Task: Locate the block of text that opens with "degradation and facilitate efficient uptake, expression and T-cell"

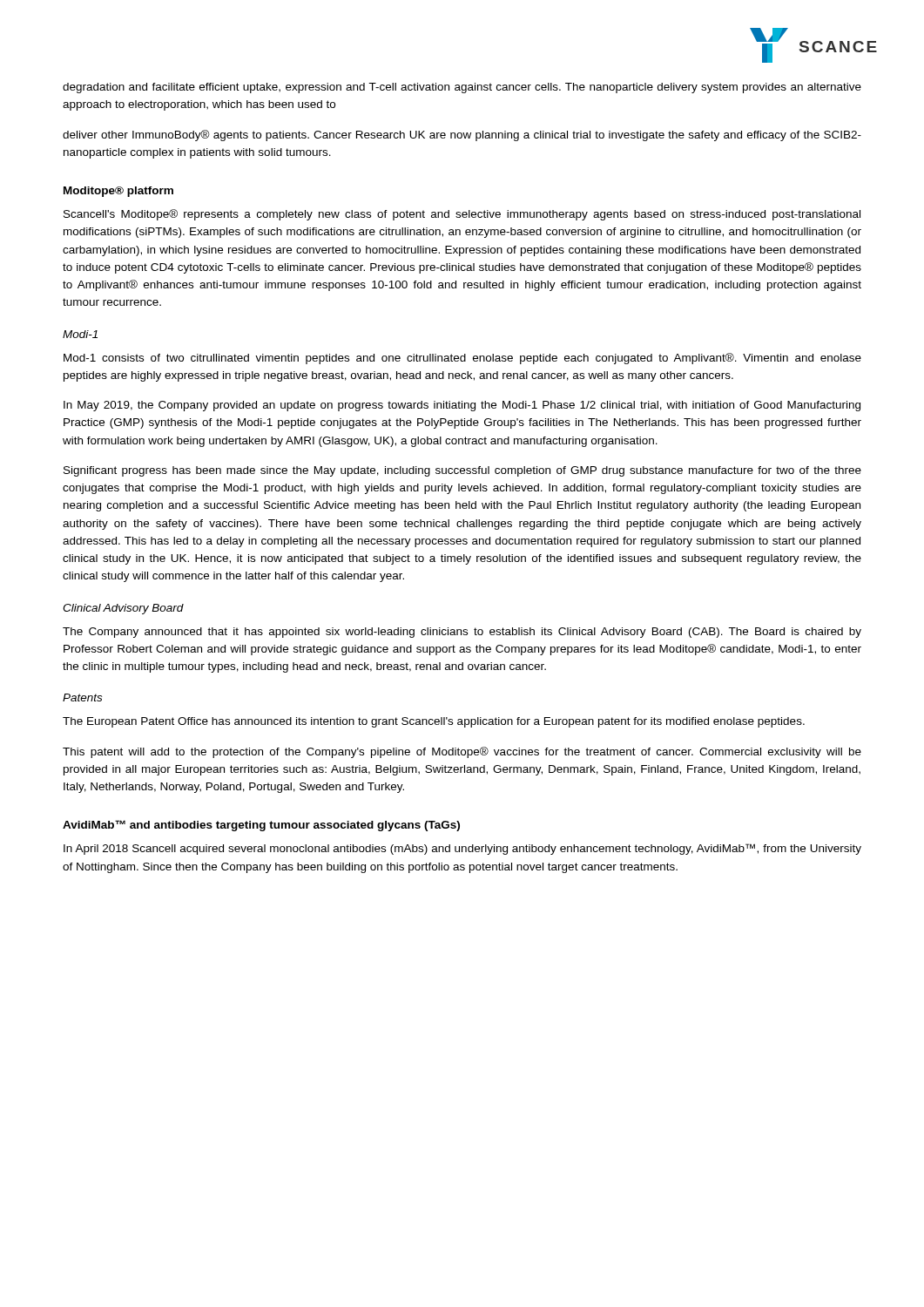Action: pyautogui.click(x=462, y=96)
